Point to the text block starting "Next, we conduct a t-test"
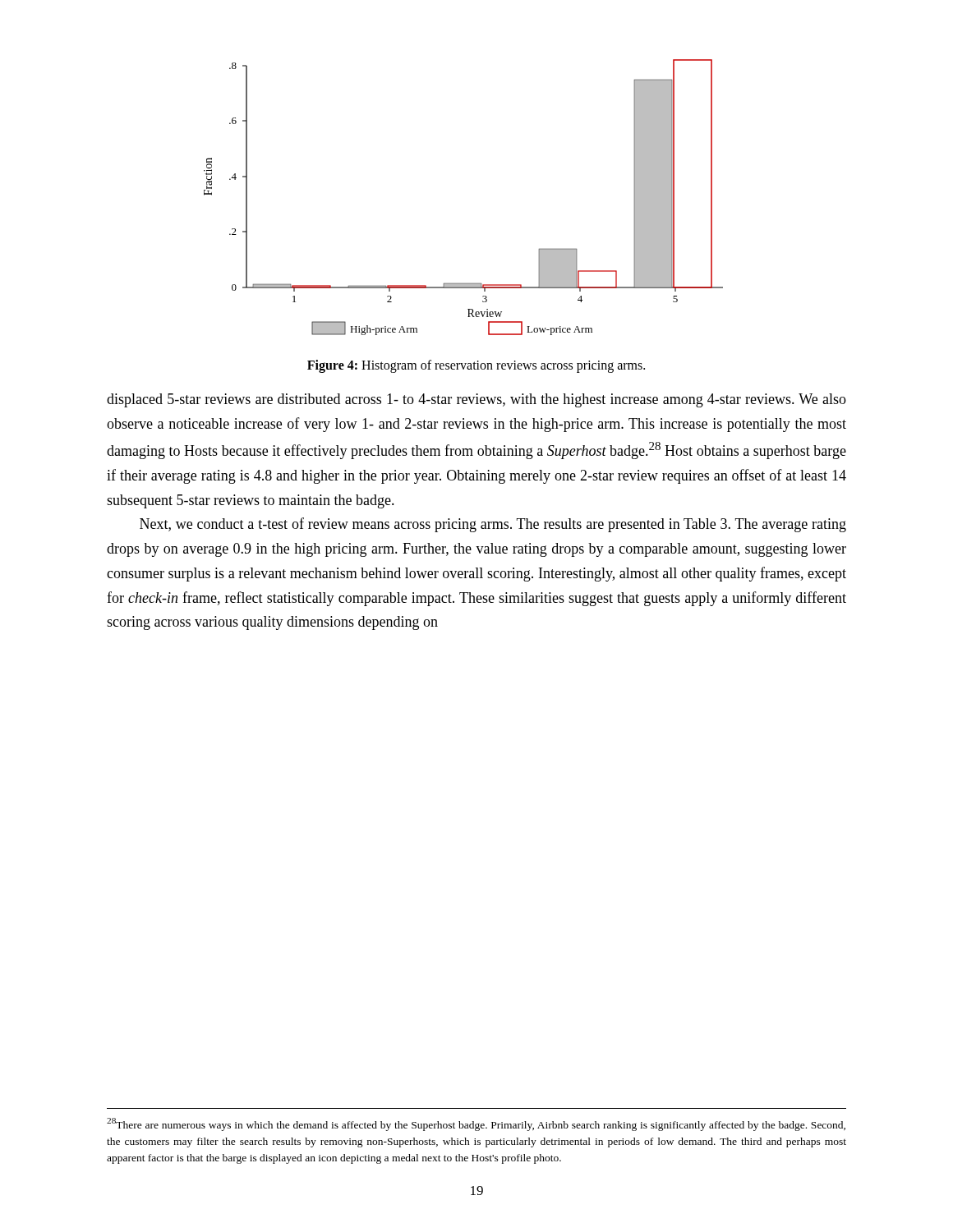The height and width of the screenshot is (1232, 953). point(476,573)
